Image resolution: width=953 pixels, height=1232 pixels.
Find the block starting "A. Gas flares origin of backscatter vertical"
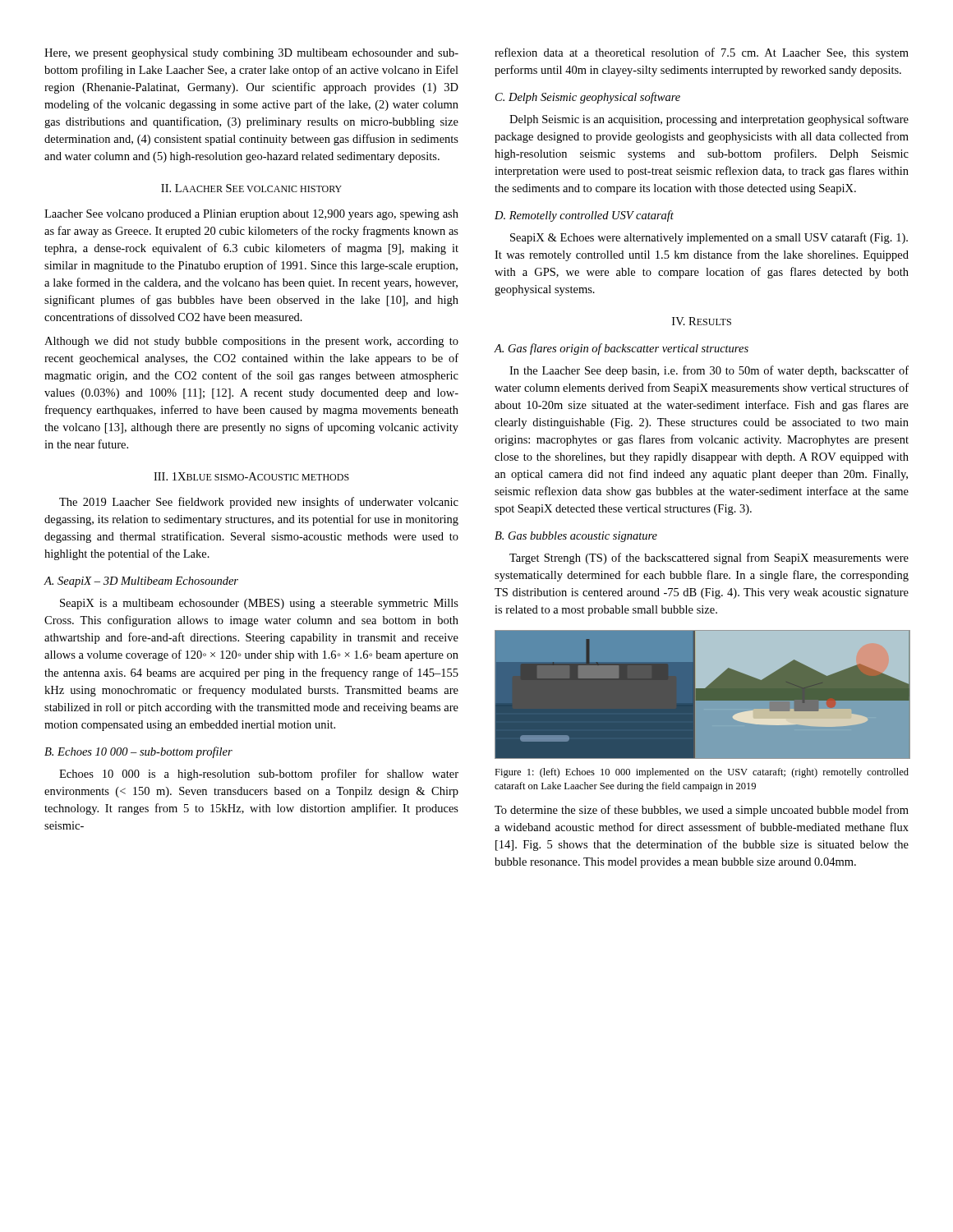click(622, 348)
